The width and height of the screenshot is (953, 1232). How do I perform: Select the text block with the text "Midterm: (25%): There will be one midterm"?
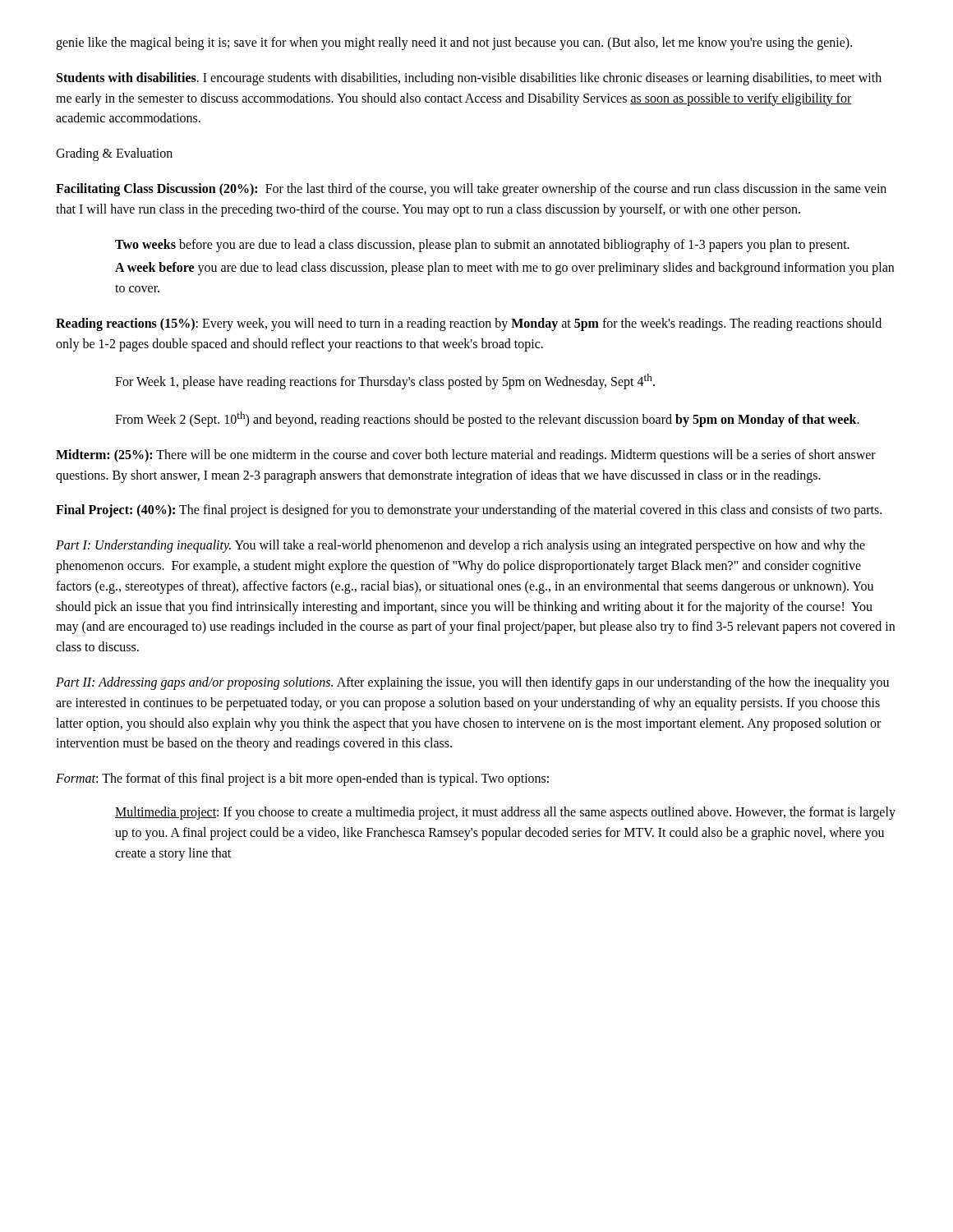tap(466, 465)
